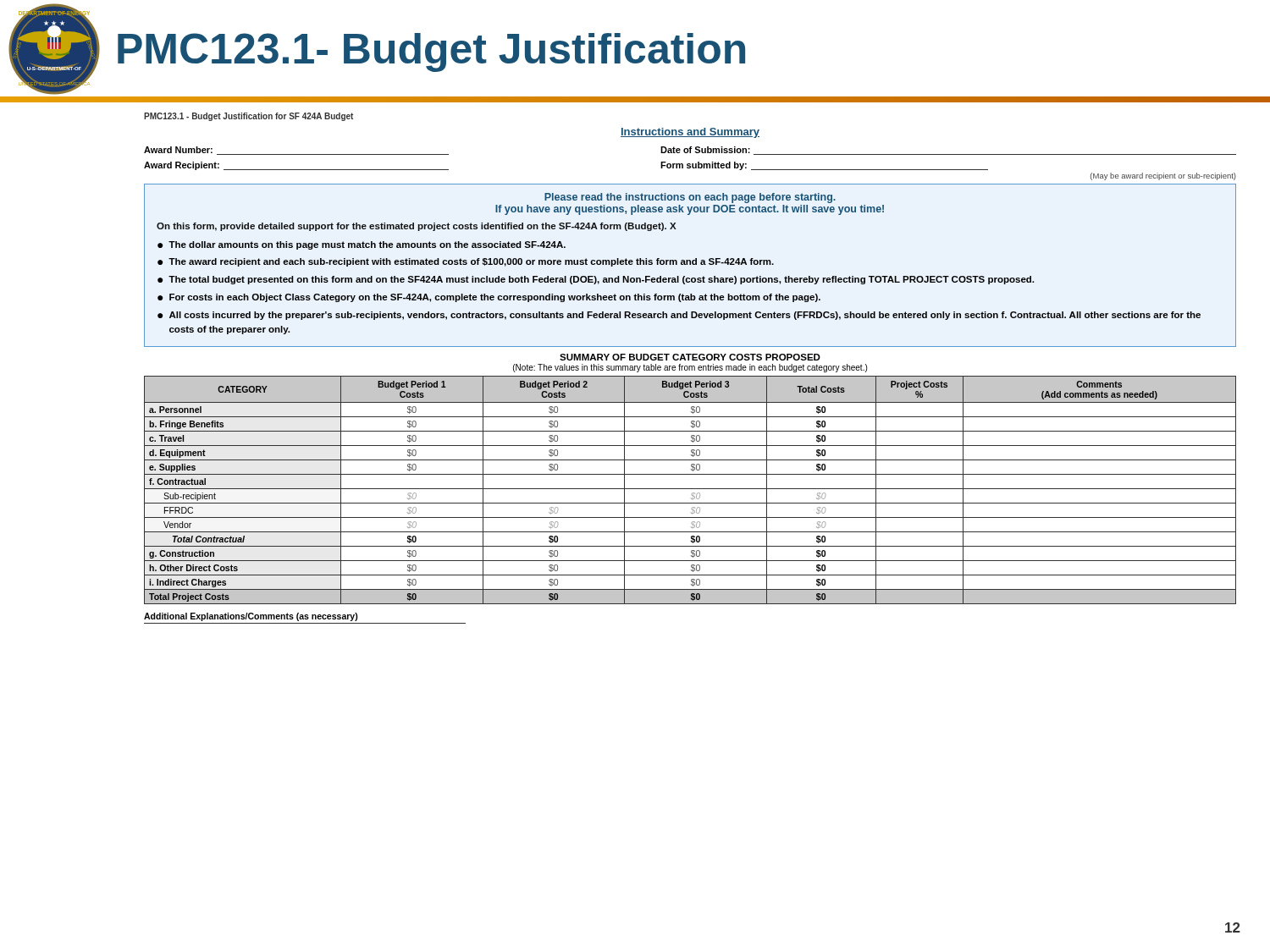Click on the text block with the text "Please read the instructions on each page"

(690, 264)
